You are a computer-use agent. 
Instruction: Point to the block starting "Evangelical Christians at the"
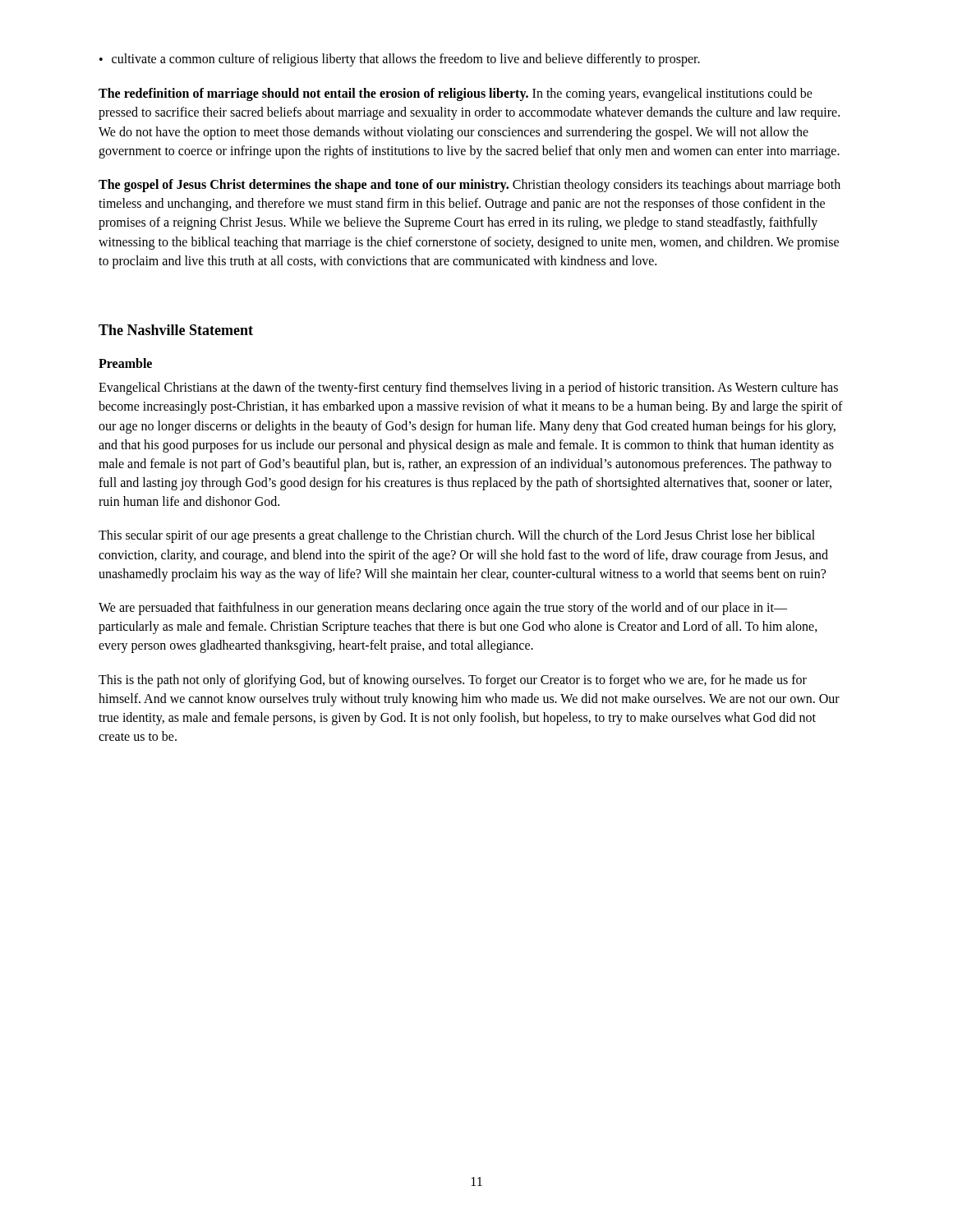470,445
